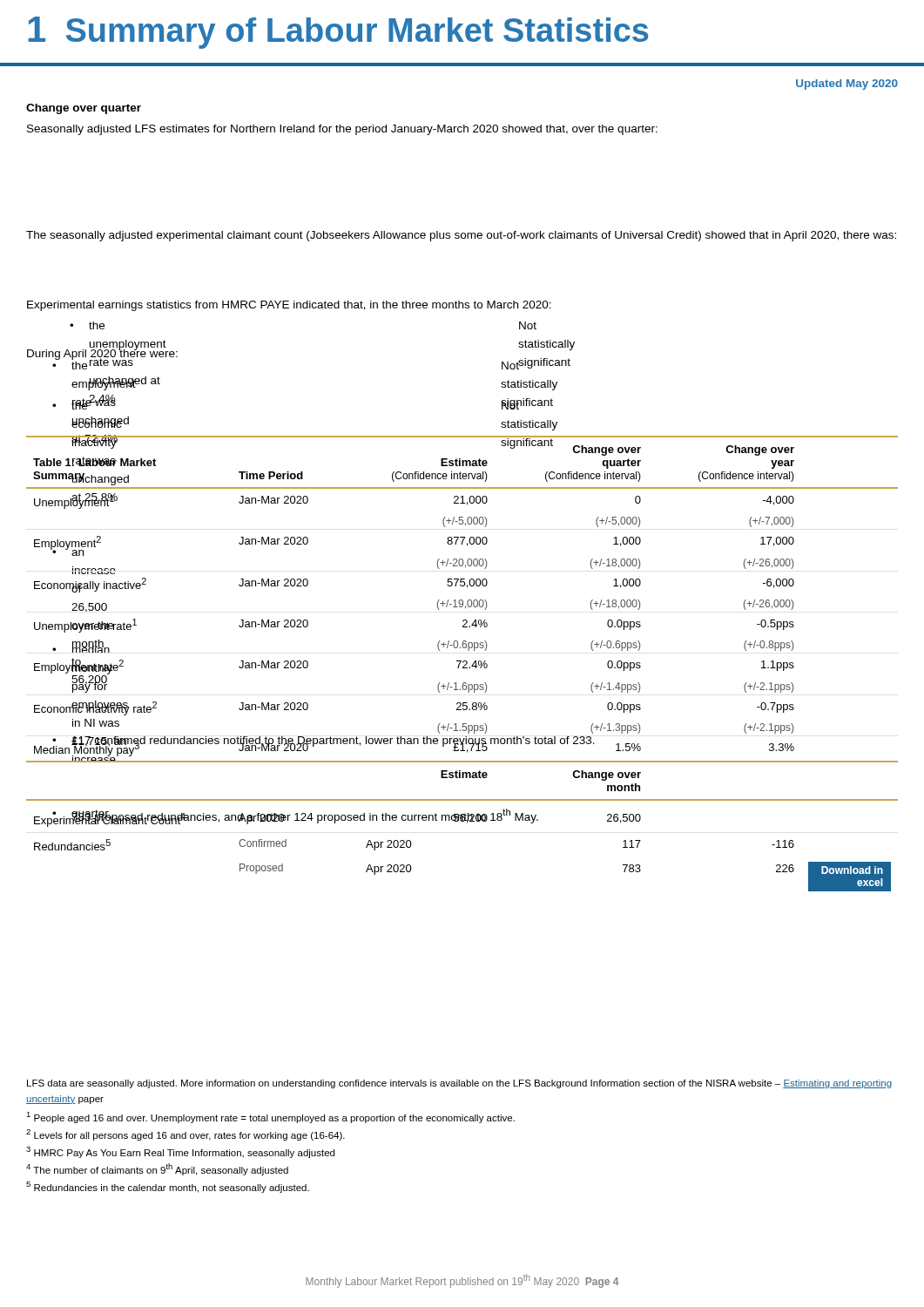Screen dimensions: 1307x924
Task: Navigate to the element starting "1 People aged 16 and over. Unemployment rate"
Action: [271, 1116]
